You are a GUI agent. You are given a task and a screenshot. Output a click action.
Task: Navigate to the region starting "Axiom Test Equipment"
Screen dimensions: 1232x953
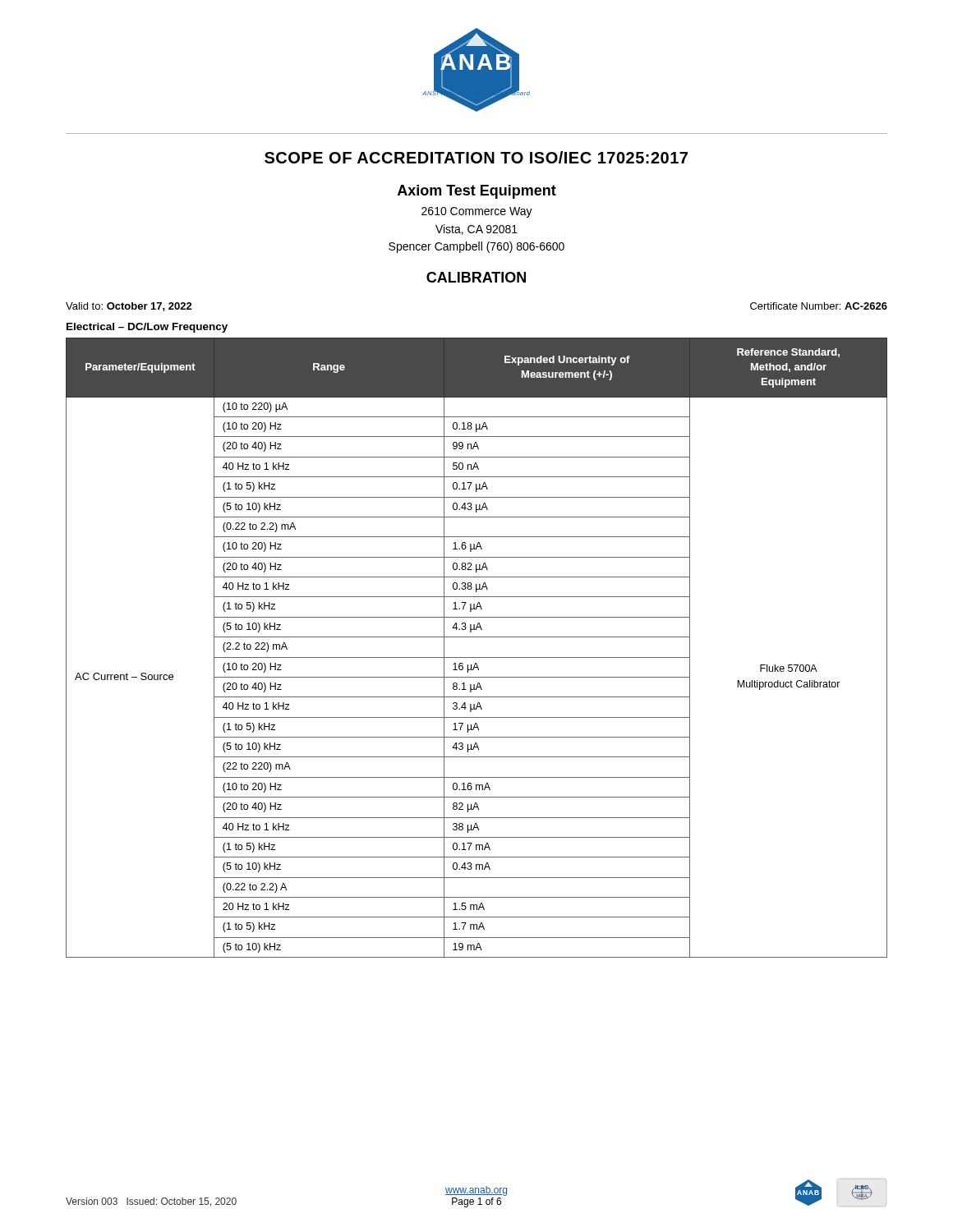pos(476,219)
